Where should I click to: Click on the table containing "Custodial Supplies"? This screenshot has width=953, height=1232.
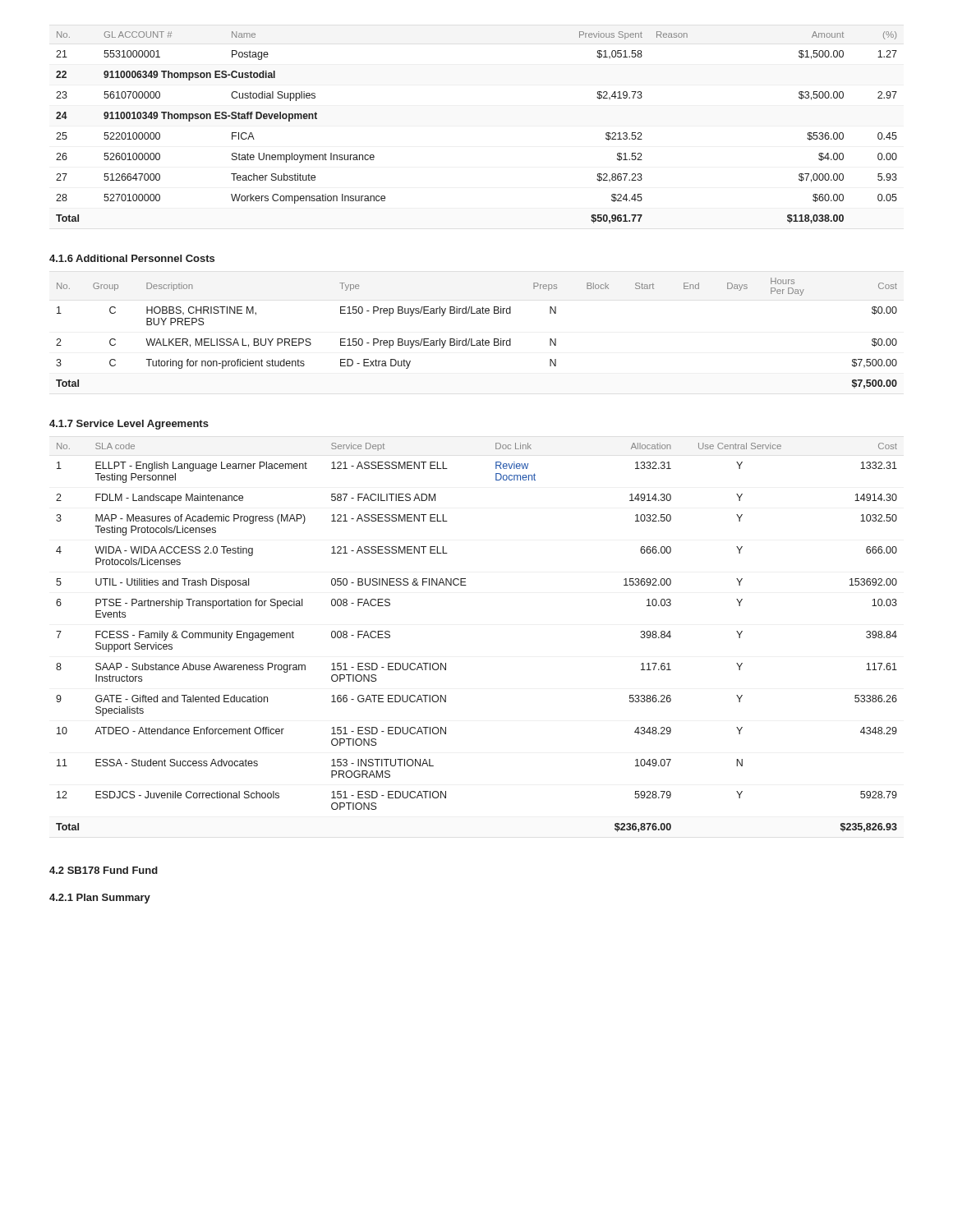pos(476,127)
